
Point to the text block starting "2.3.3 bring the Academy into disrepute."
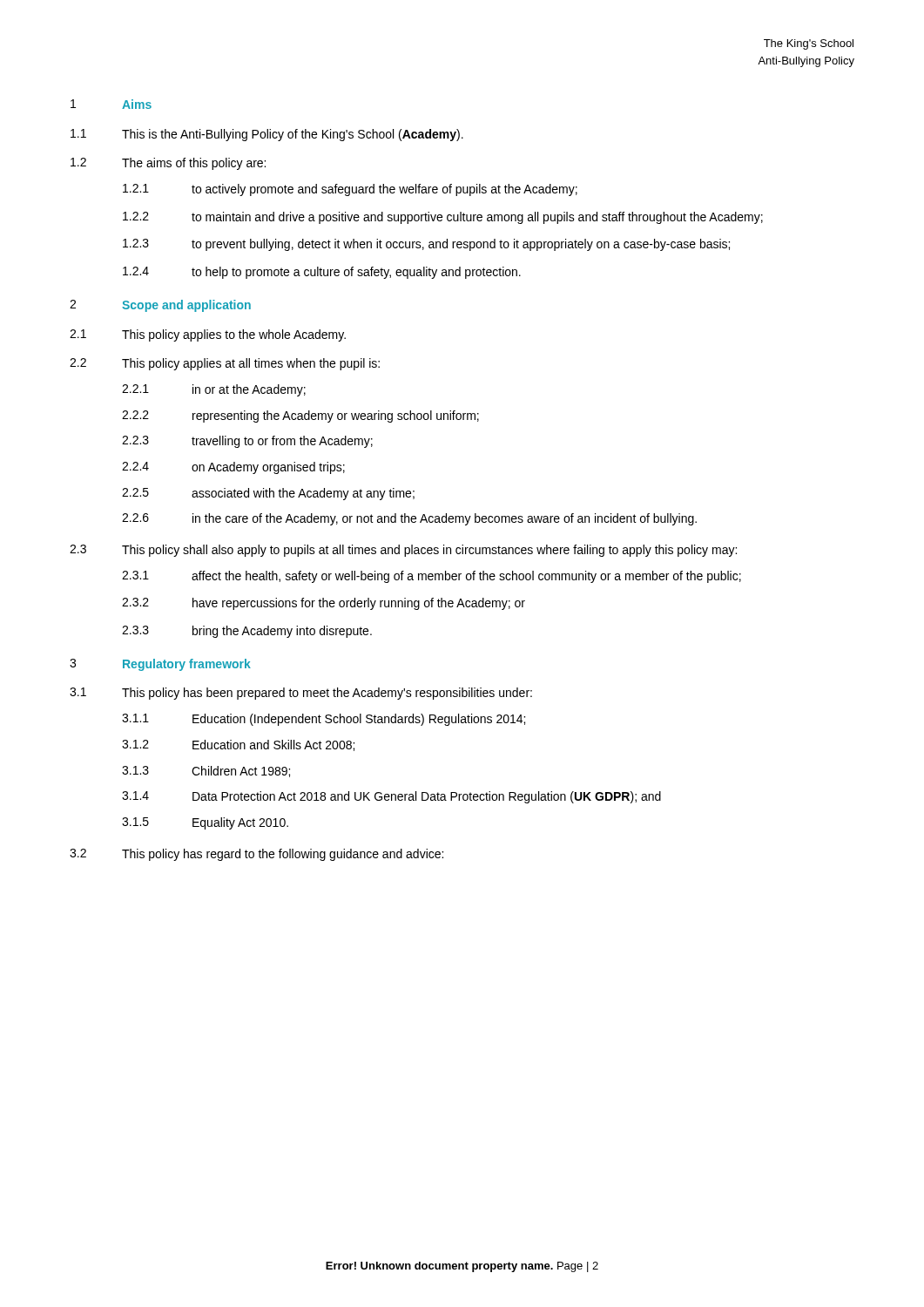point(247,632)
